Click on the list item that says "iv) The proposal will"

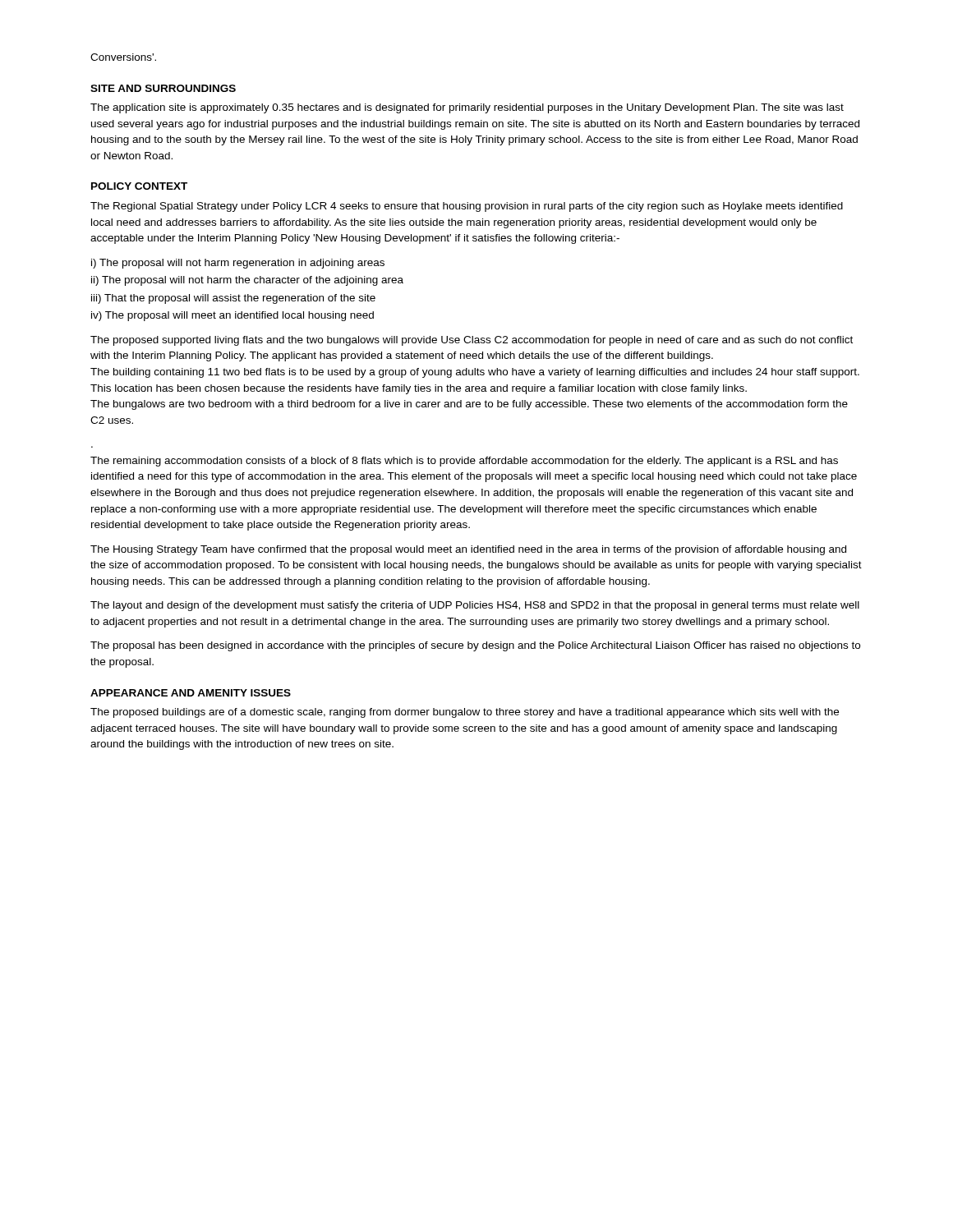click(232, 315)
